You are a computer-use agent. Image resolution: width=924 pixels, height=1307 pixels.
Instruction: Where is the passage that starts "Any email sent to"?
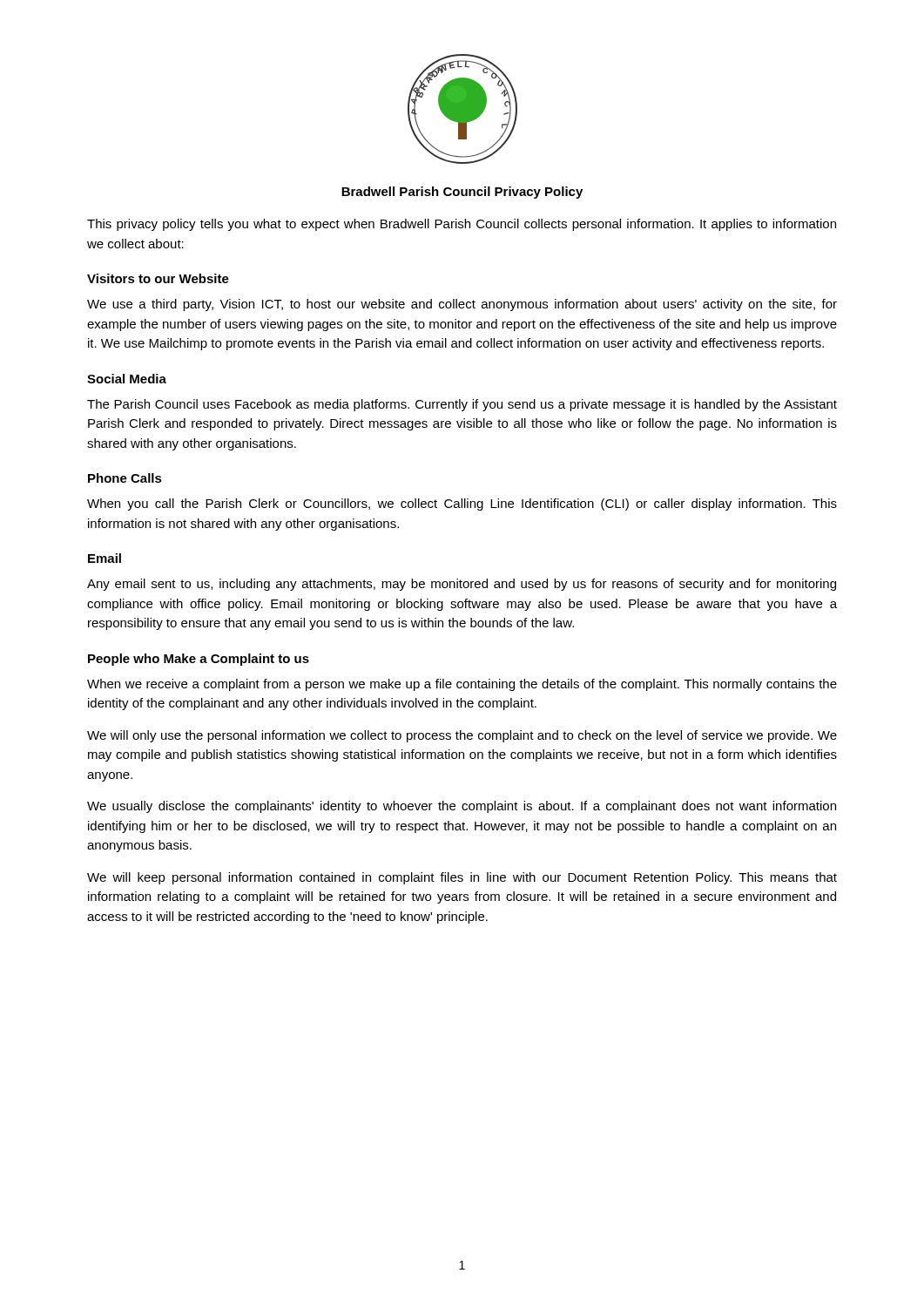point(462,603)
